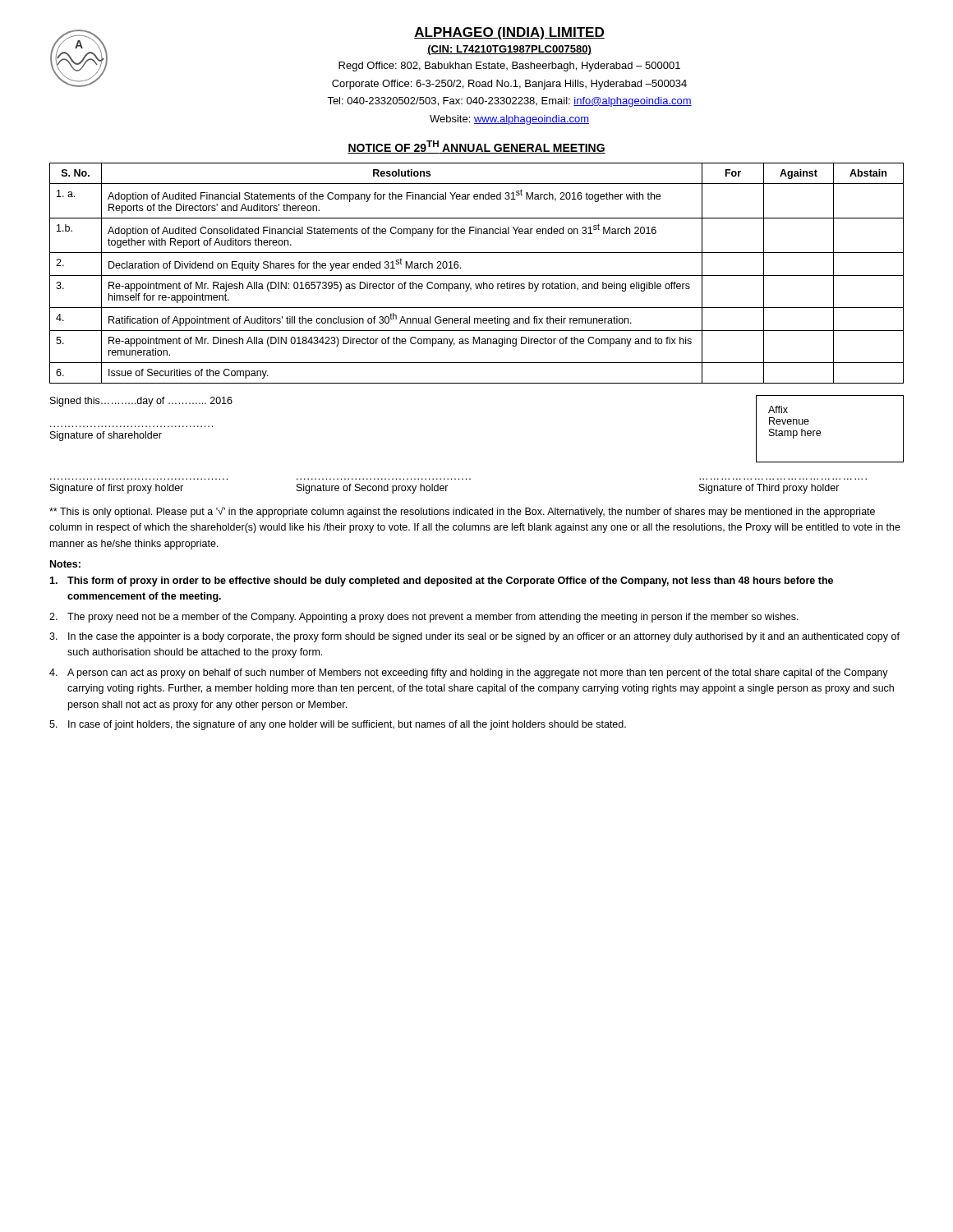The width and height of the screenshot is (953, 1232).
Task: Locate the block of text that opens with "5. In case of joint holders, the signature"
Action: pyautogui.click(x=476, y=725)
